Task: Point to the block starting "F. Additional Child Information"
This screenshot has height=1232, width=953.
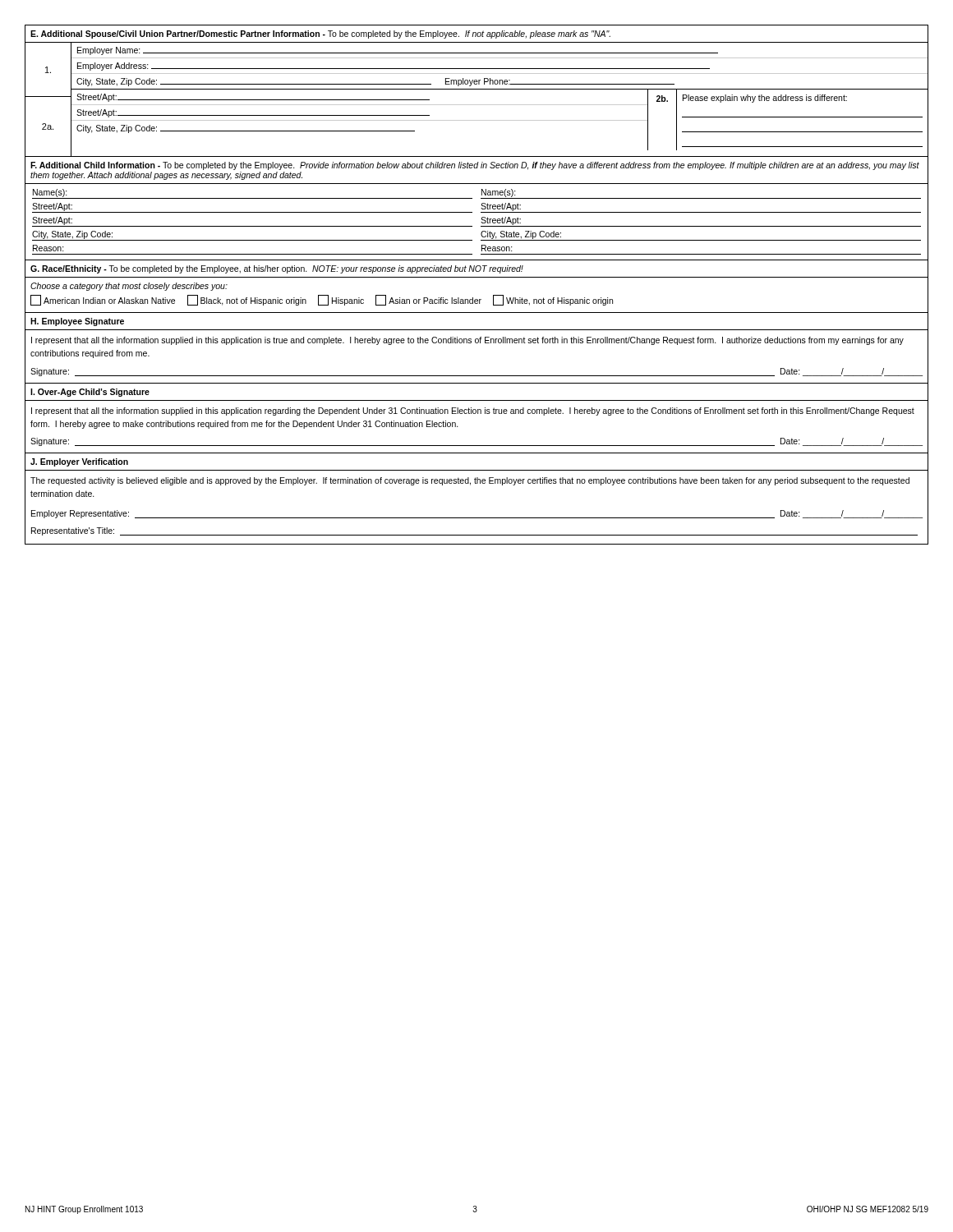Action: 475,170
